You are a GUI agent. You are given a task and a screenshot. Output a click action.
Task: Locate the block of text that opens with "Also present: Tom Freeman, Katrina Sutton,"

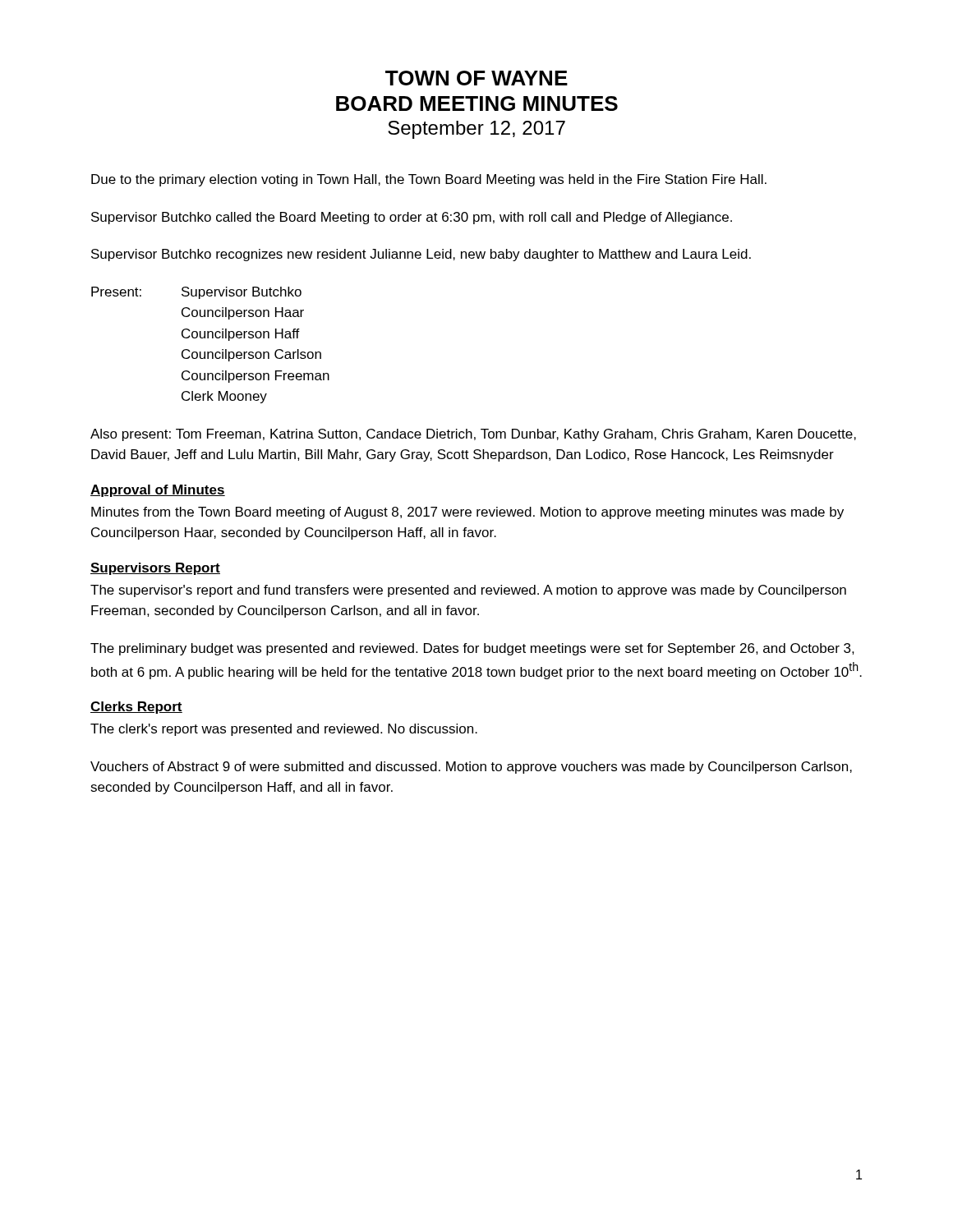tap(474, 444)
